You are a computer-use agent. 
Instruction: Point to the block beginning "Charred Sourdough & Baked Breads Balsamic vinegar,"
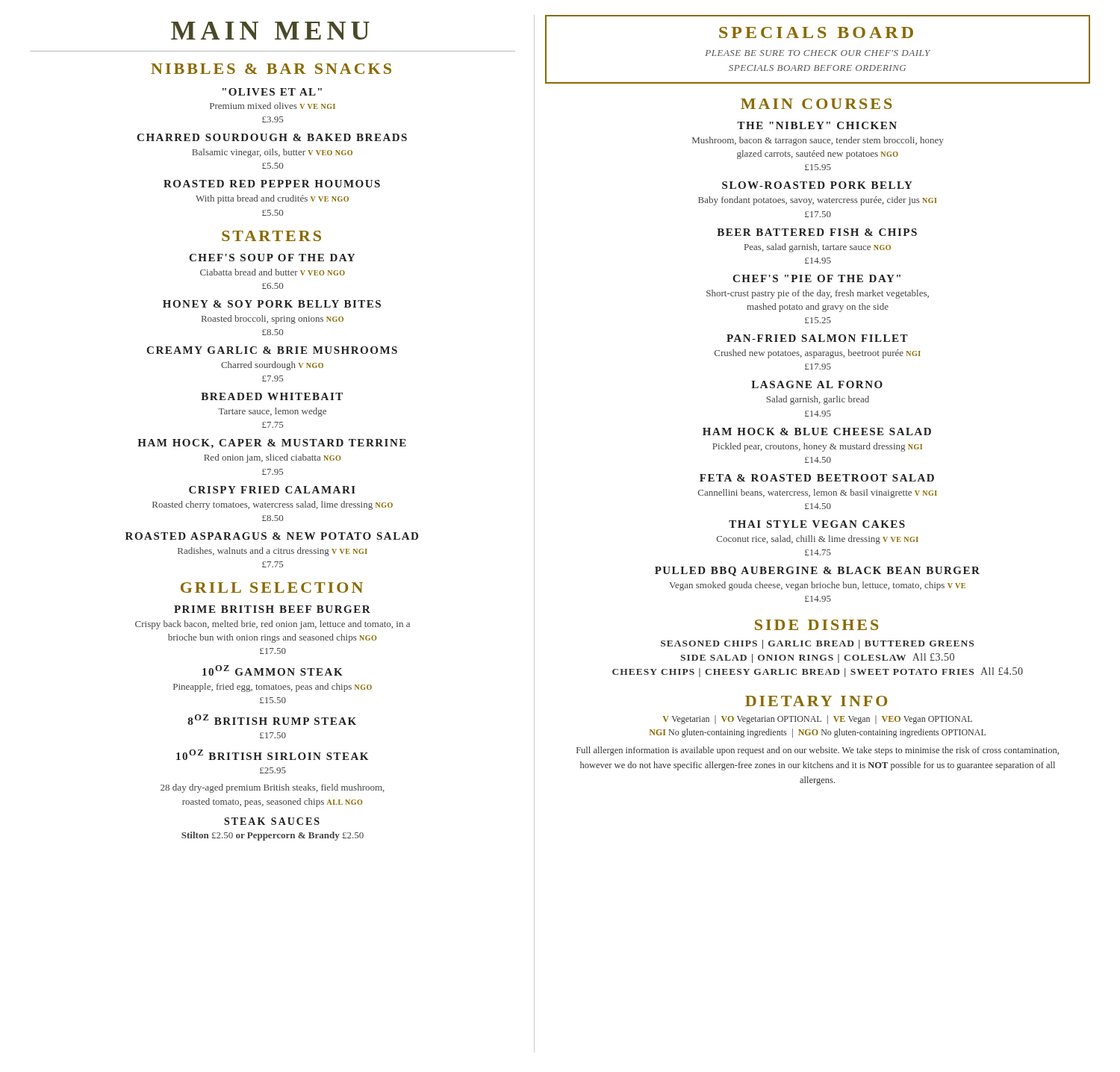click(x=273, y=152)
